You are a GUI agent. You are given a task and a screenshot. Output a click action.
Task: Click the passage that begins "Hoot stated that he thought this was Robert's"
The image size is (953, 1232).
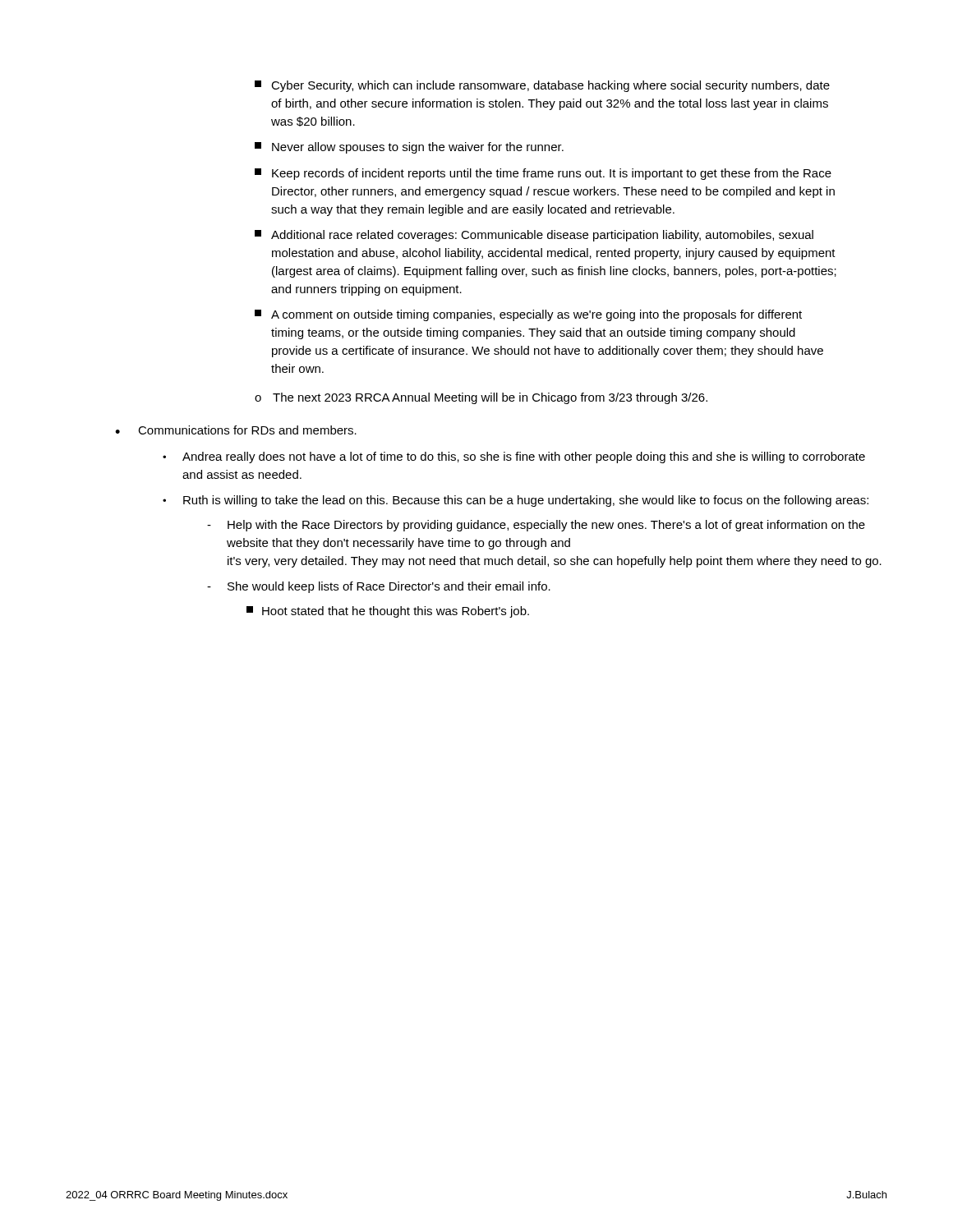click(x=388, y=612)
